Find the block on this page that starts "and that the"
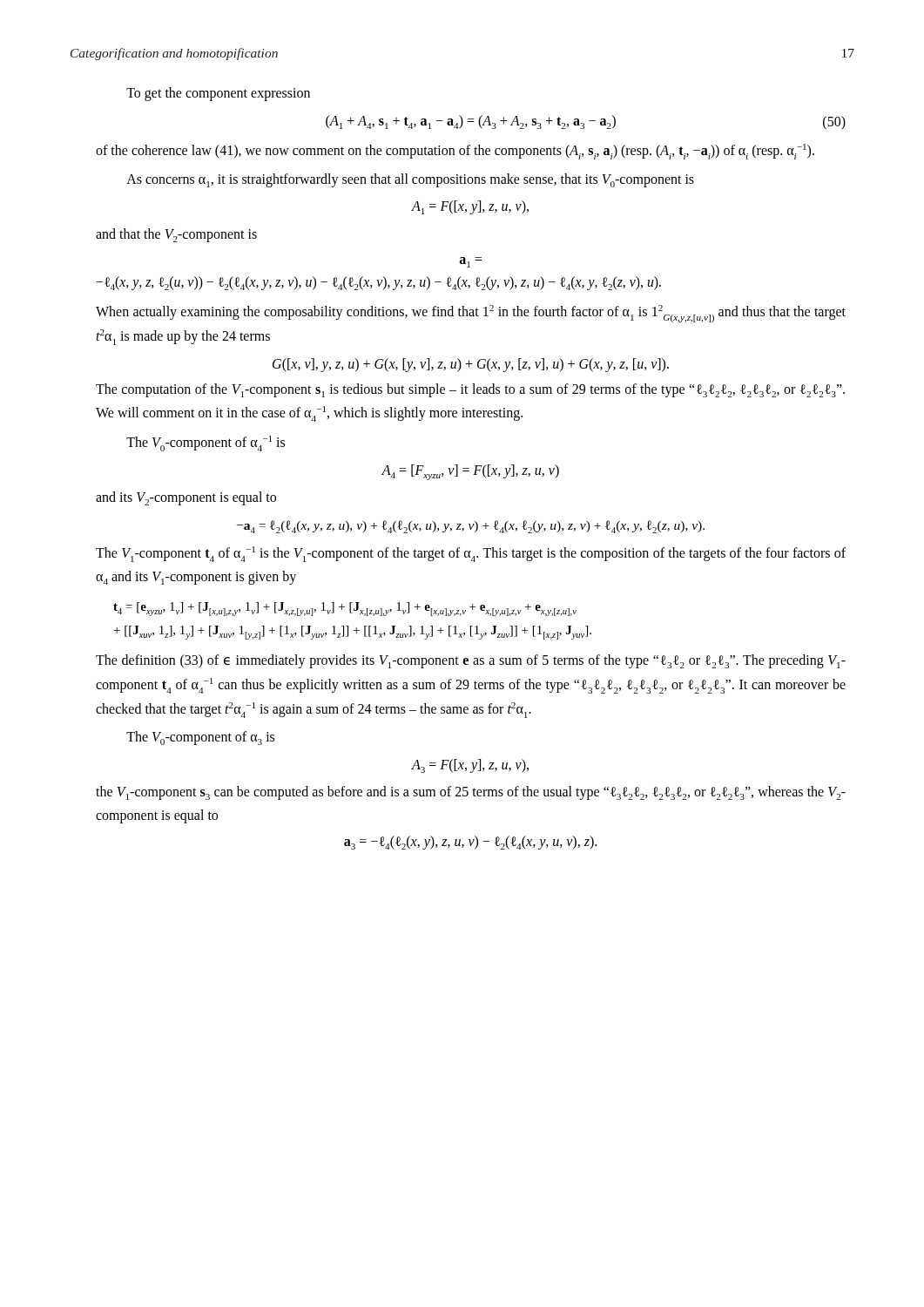Viewport: 924px width, 1307px height. 176,235
